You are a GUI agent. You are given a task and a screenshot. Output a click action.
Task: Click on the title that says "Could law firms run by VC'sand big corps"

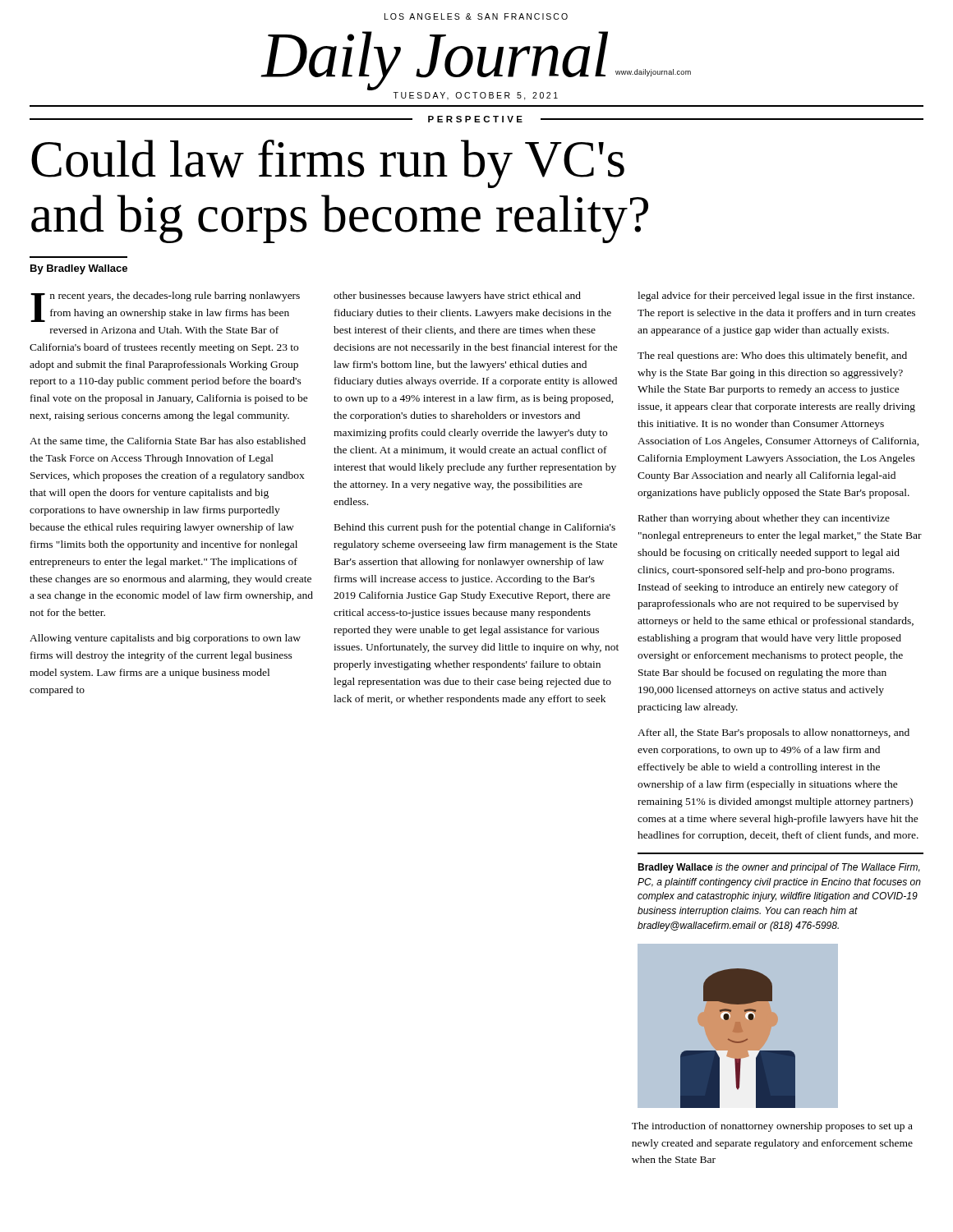[340, 188]
